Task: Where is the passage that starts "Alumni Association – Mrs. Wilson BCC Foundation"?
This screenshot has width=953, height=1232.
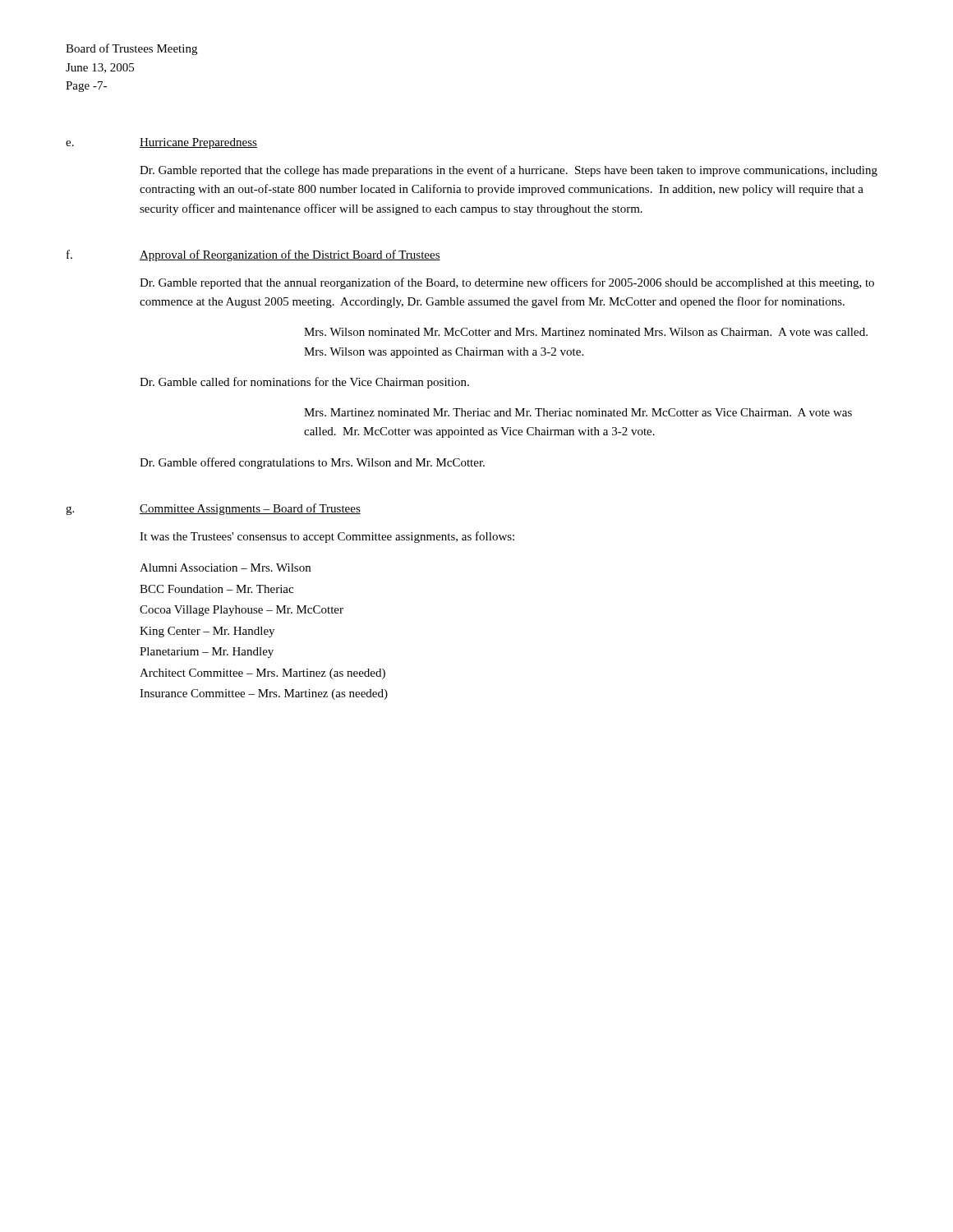Action: (264, 630)
